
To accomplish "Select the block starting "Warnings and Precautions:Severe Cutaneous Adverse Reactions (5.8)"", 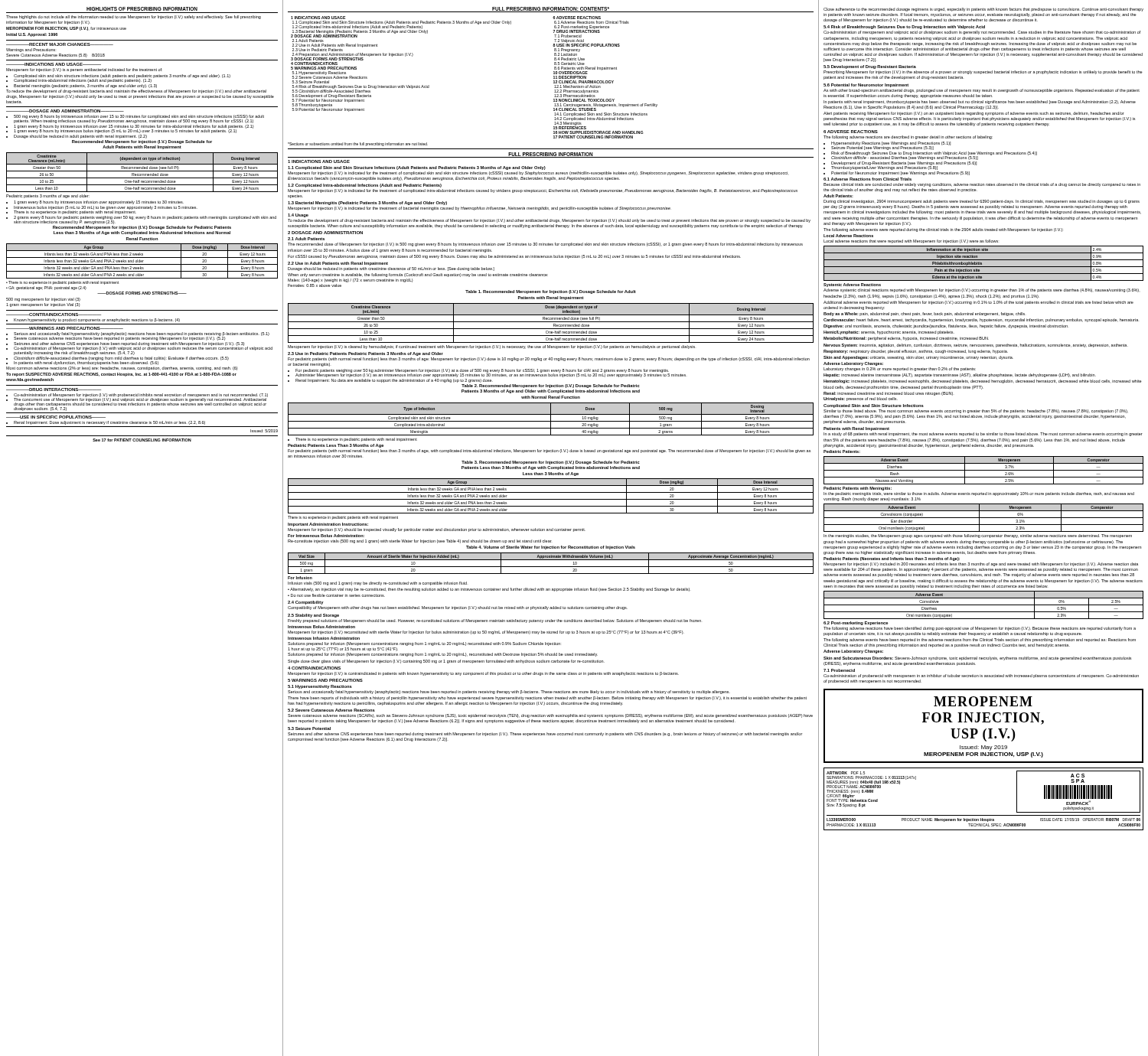I will point(142,53).
